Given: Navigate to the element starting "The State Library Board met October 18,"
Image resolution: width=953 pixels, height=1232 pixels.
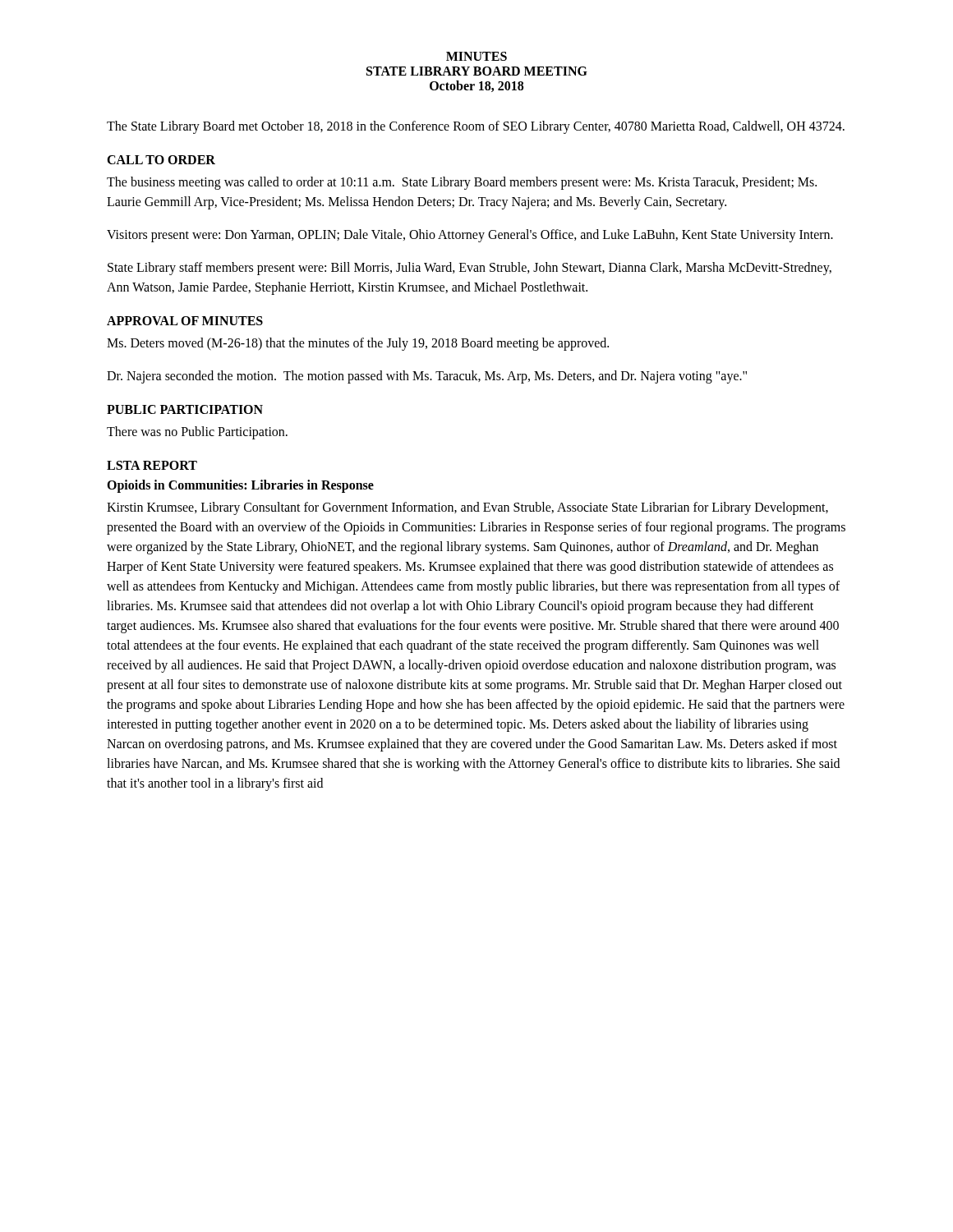Looking at the screenshot, I should pos(476,126).
